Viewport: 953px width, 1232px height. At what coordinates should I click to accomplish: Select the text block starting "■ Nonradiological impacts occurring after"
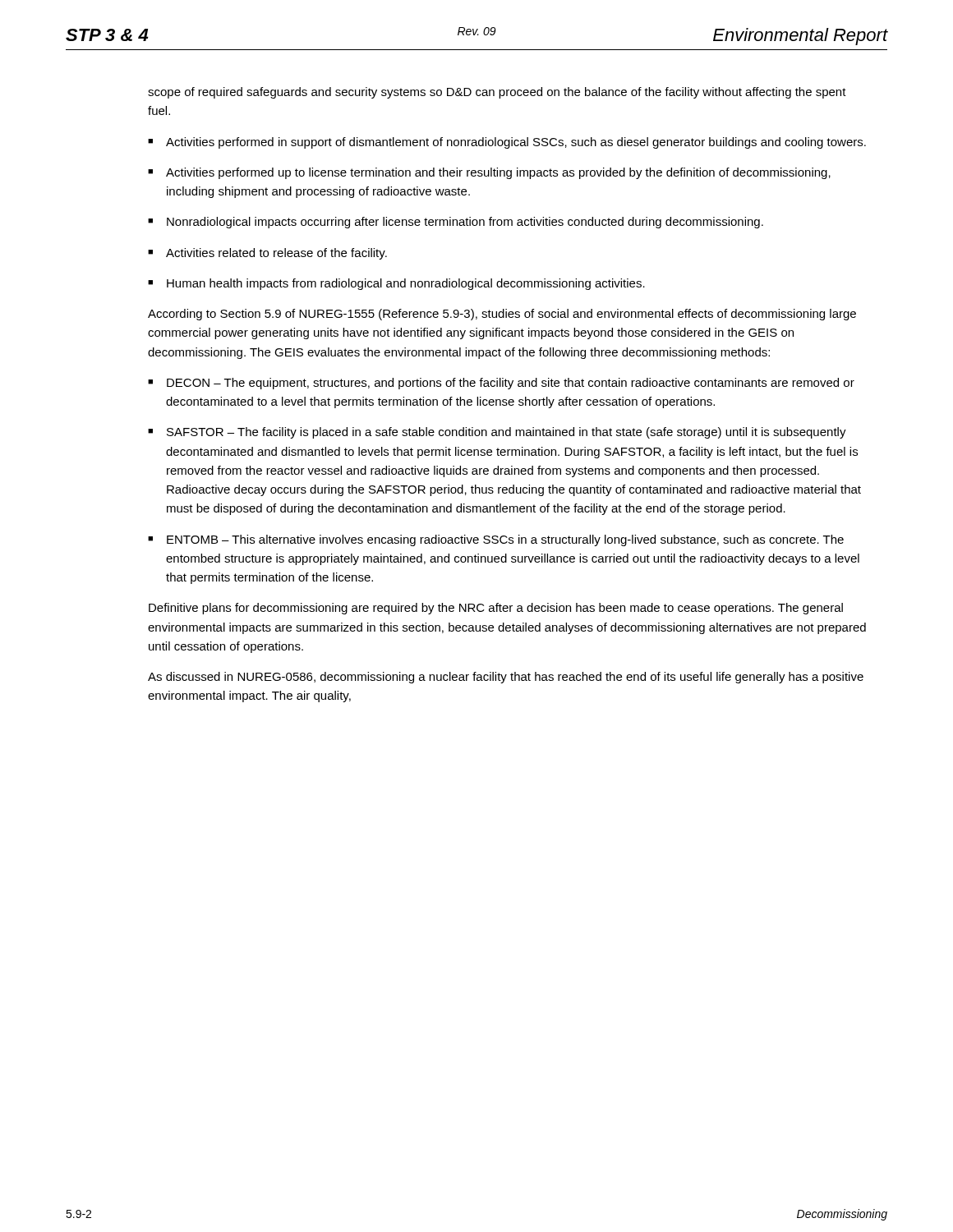point(509,222)
